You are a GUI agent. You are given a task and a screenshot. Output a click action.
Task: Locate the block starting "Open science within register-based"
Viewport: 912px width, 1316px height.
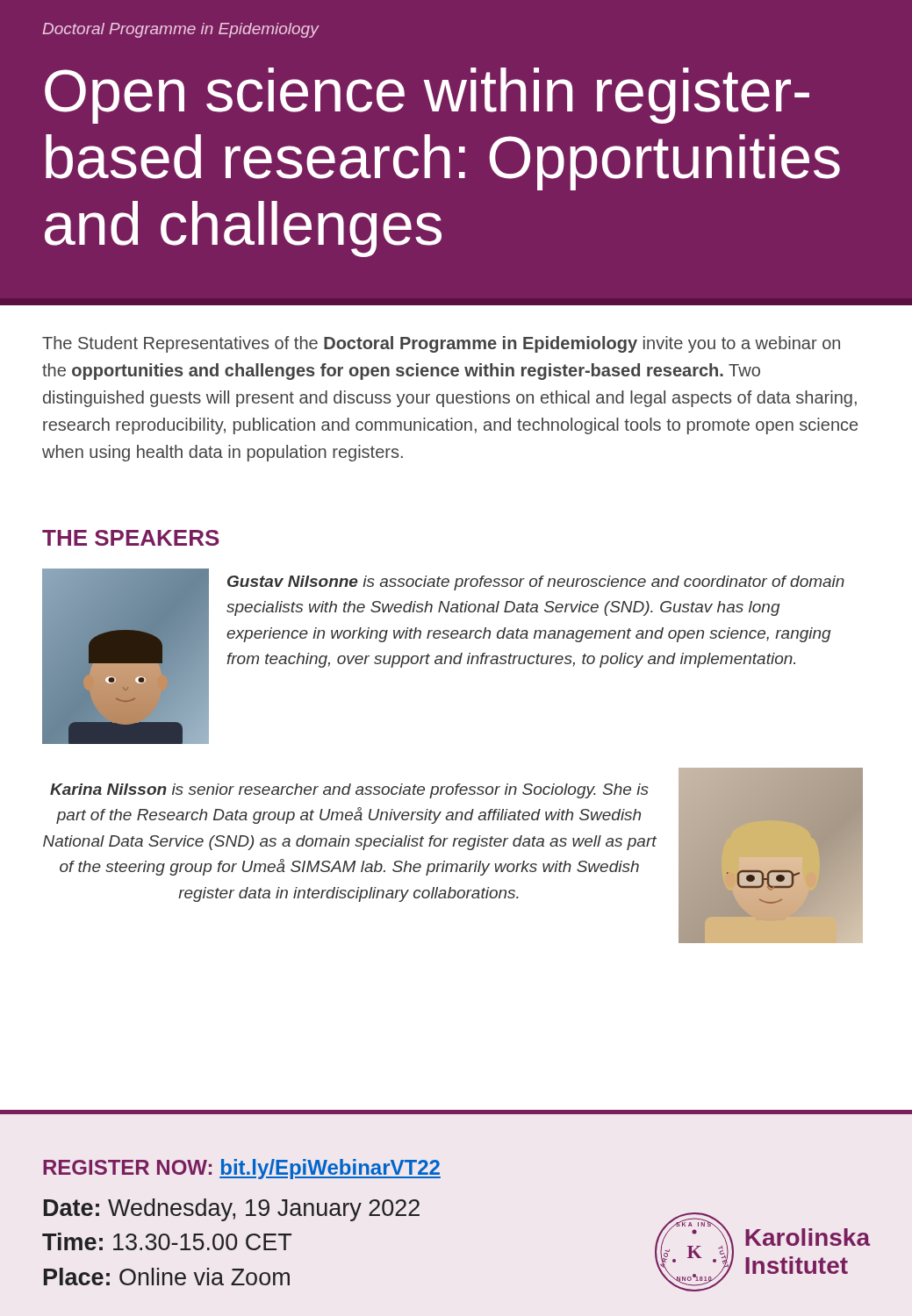tap(442, 157)
